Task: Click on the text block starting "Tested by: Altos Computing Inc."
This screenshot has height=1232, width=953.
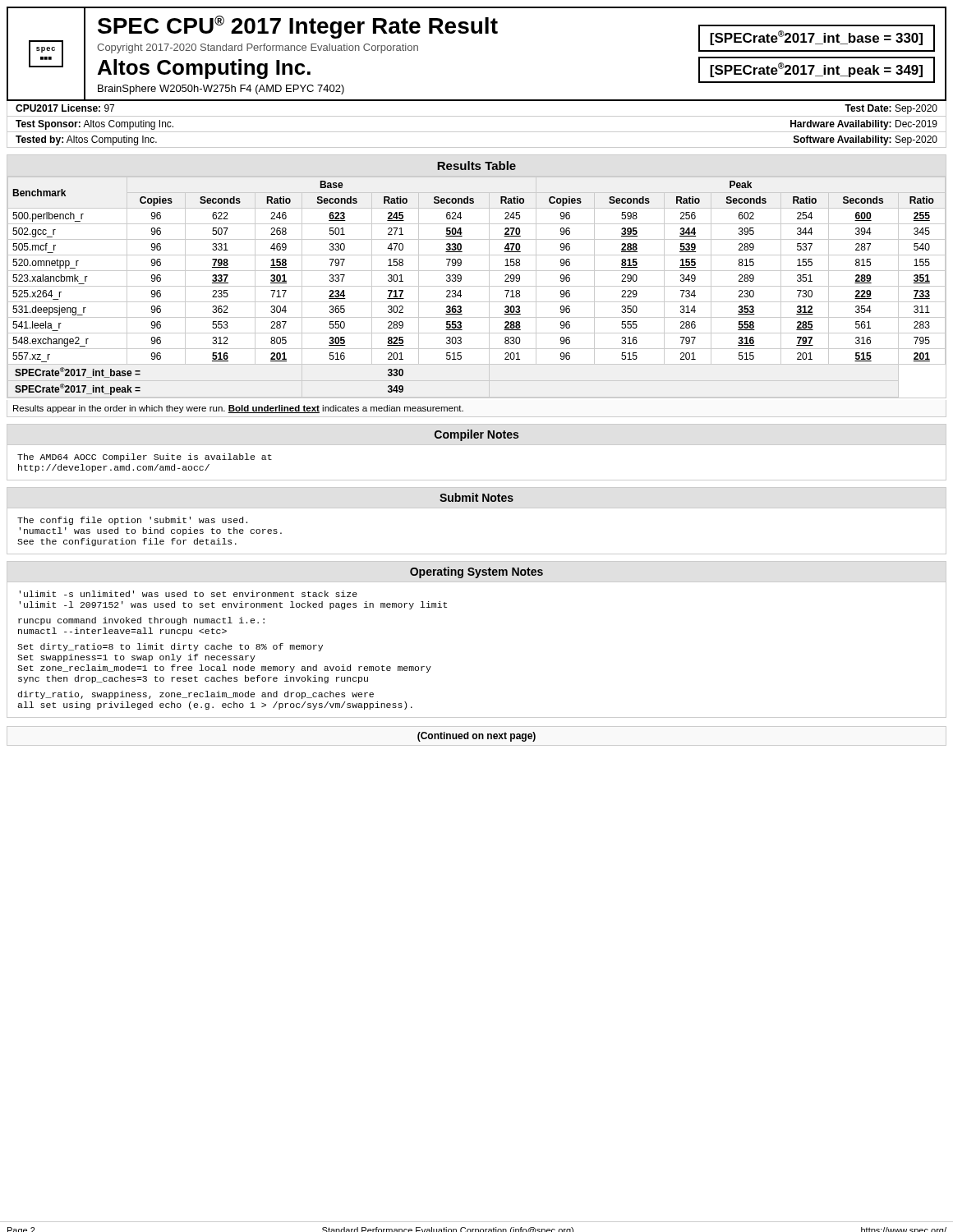Action: (476, 140)
